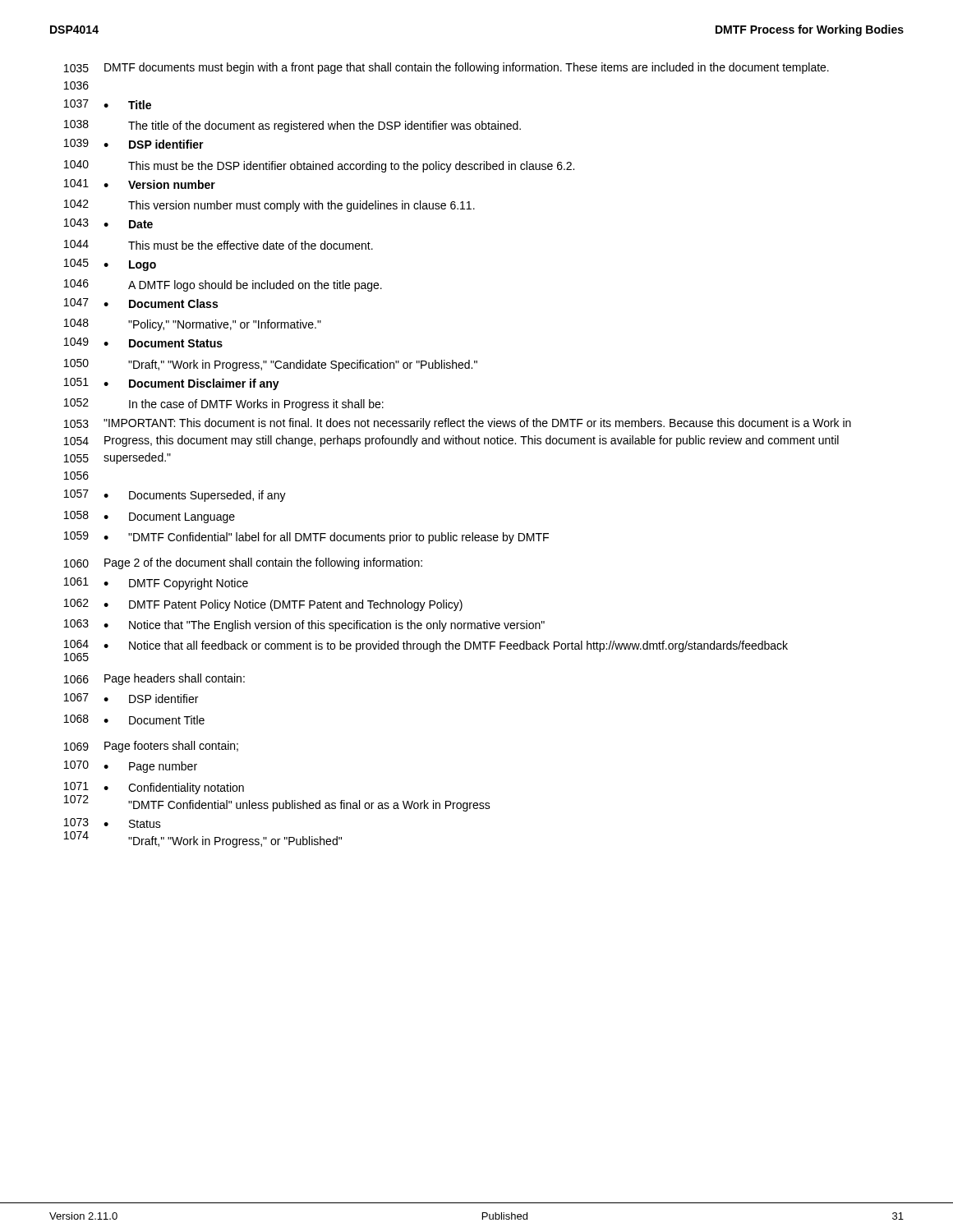
Task: Locate the text block starting "10641065 • Notice that all"
Action: (476, 651)
